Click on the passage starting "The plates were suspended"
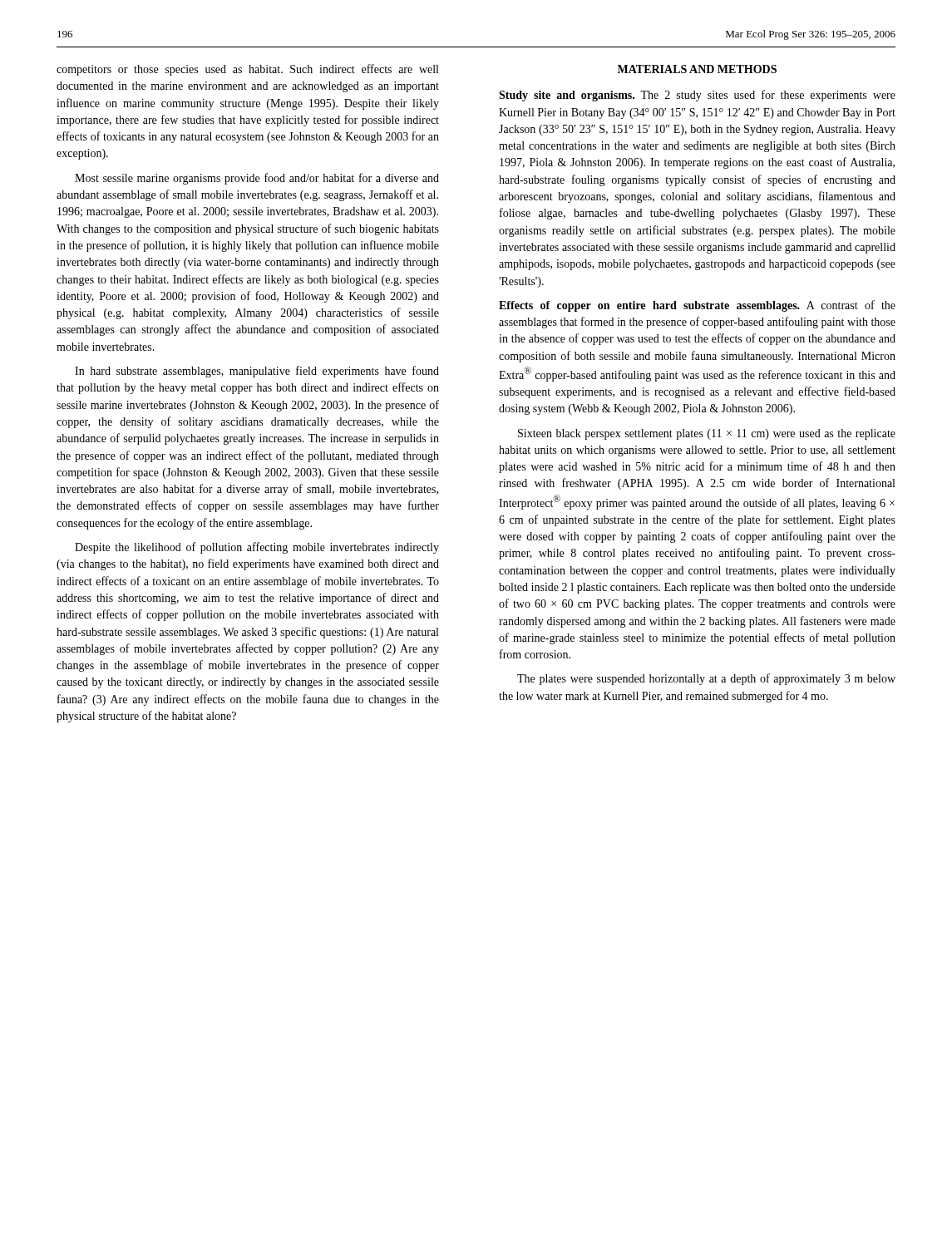Viewport: 952px width, 1247px height. click(x=697, y=688)
